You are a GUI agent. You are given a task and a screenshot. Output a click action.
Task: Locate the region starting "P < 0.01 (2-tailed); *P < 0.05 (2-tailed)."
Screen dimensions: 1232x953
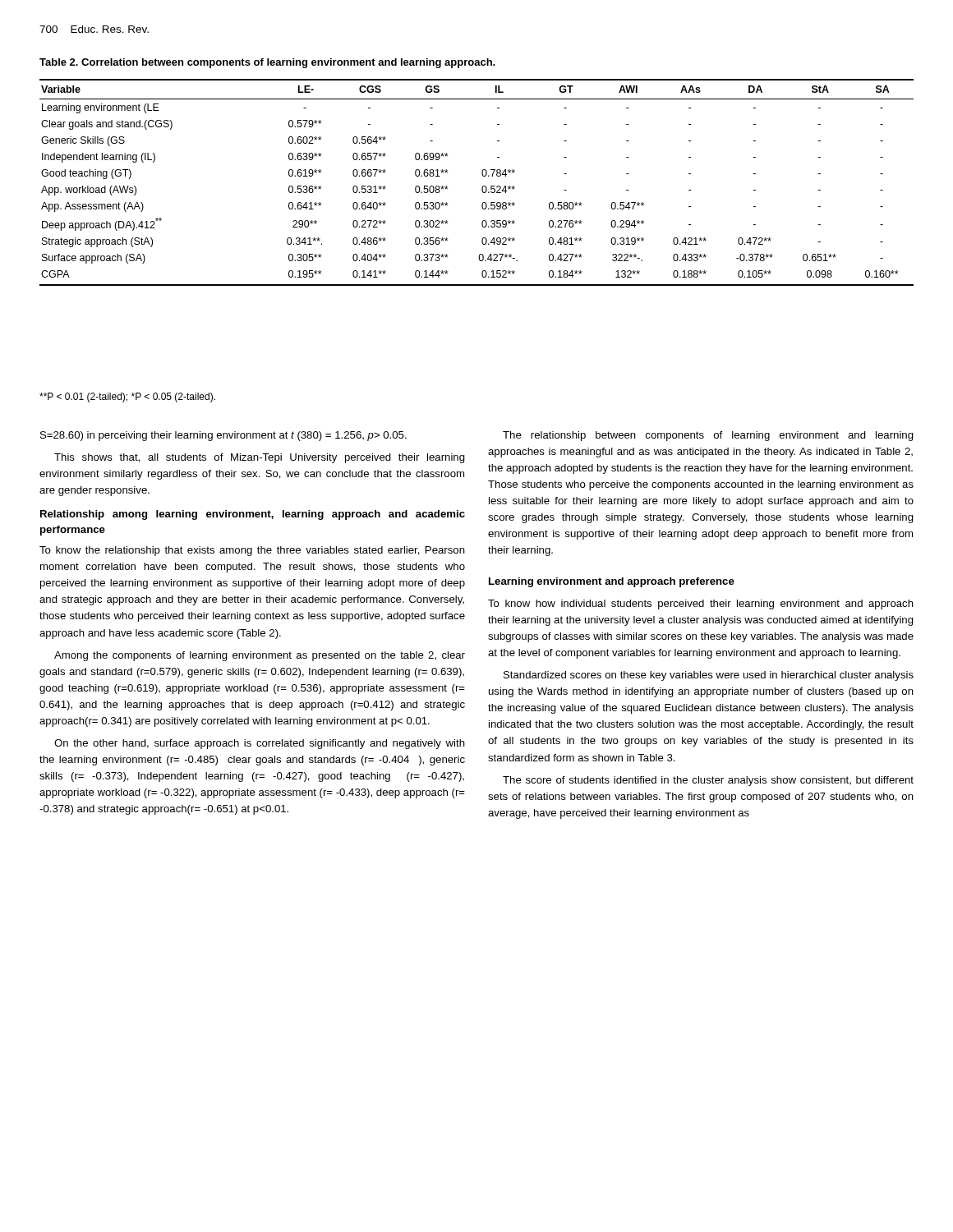128,397
